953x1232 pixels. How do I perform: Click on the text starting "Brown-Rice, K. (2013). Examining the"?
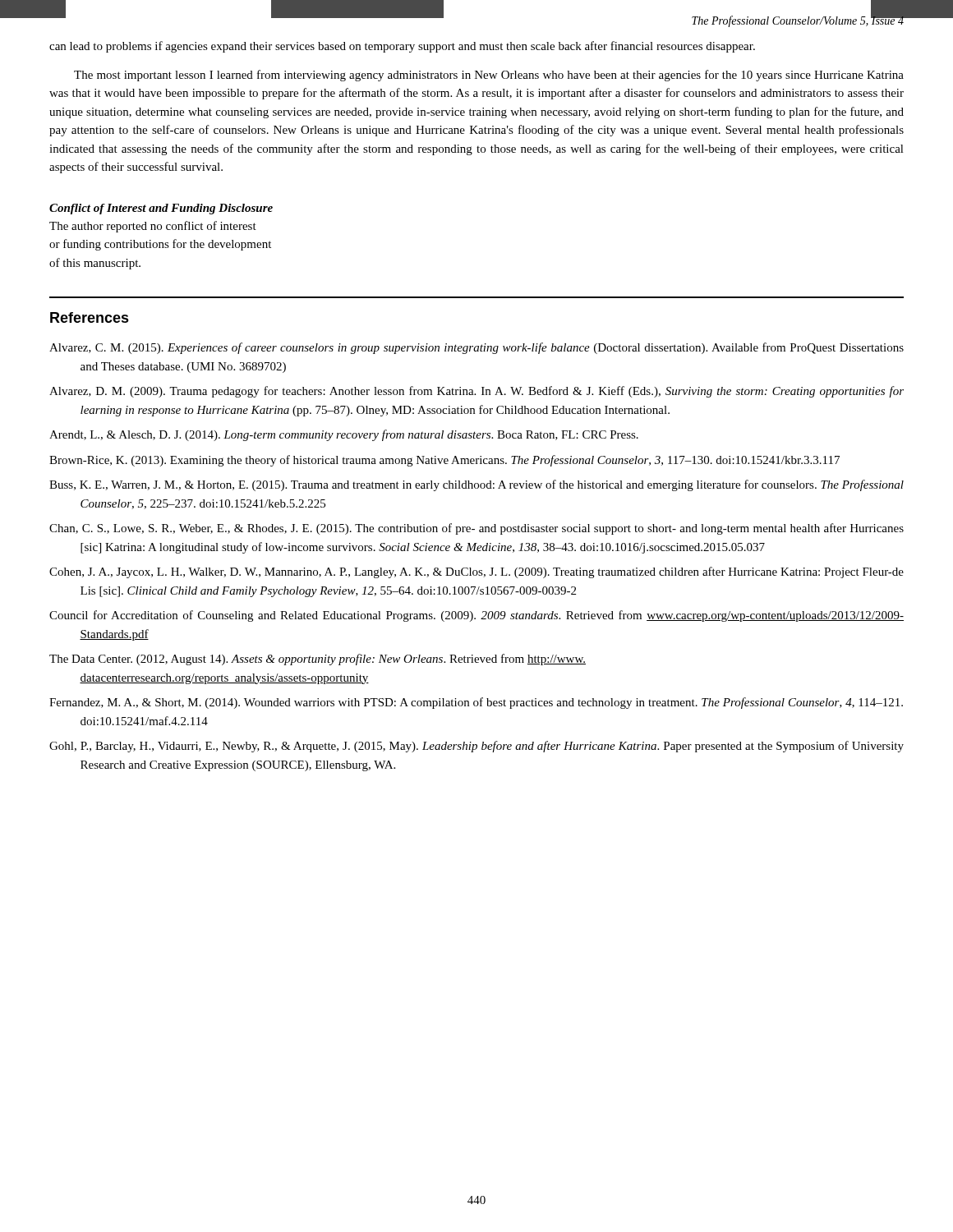[x=445, y=460]
